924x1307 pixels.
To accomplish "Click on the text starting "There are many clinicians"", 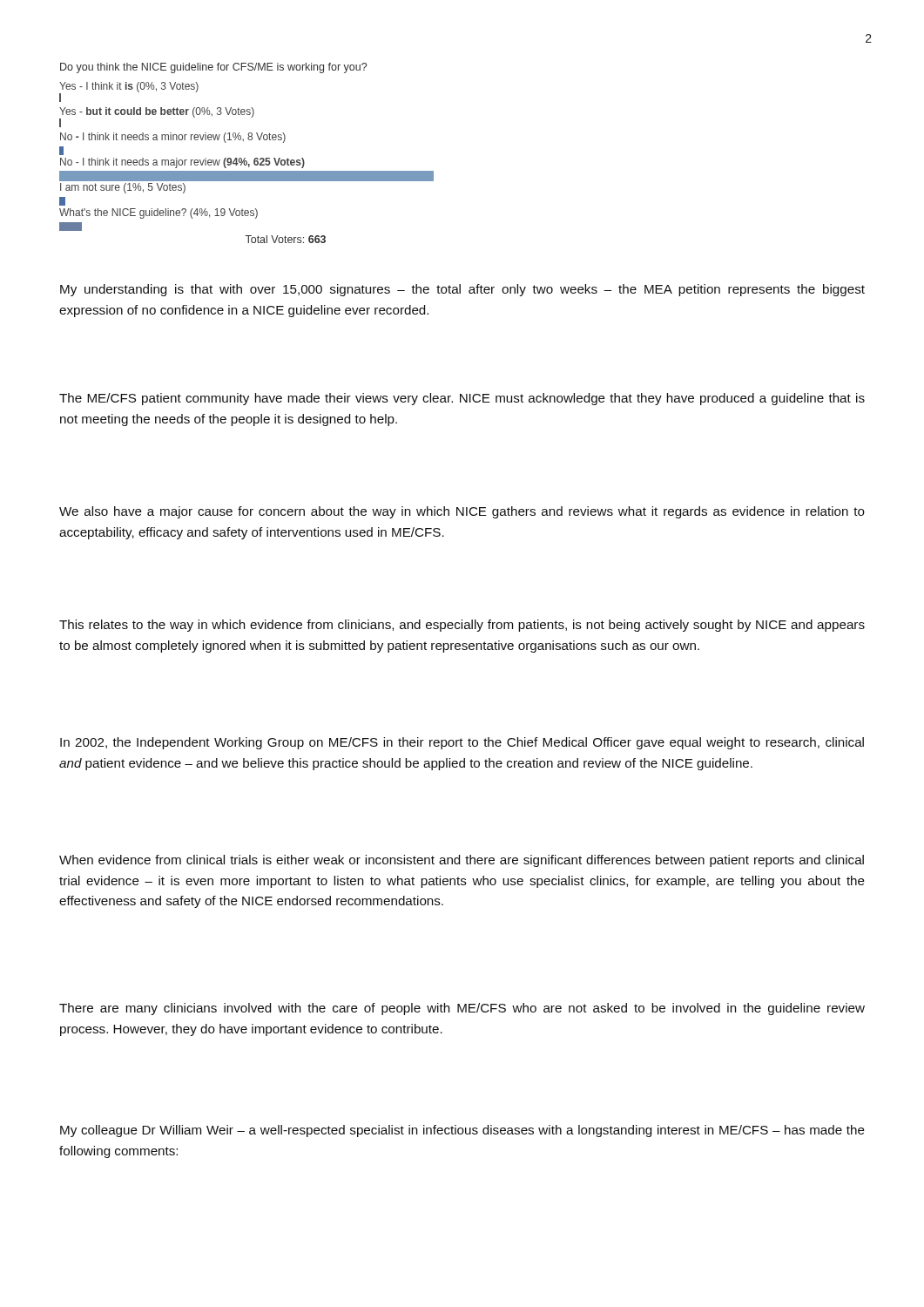I will tap(462, 1018).
